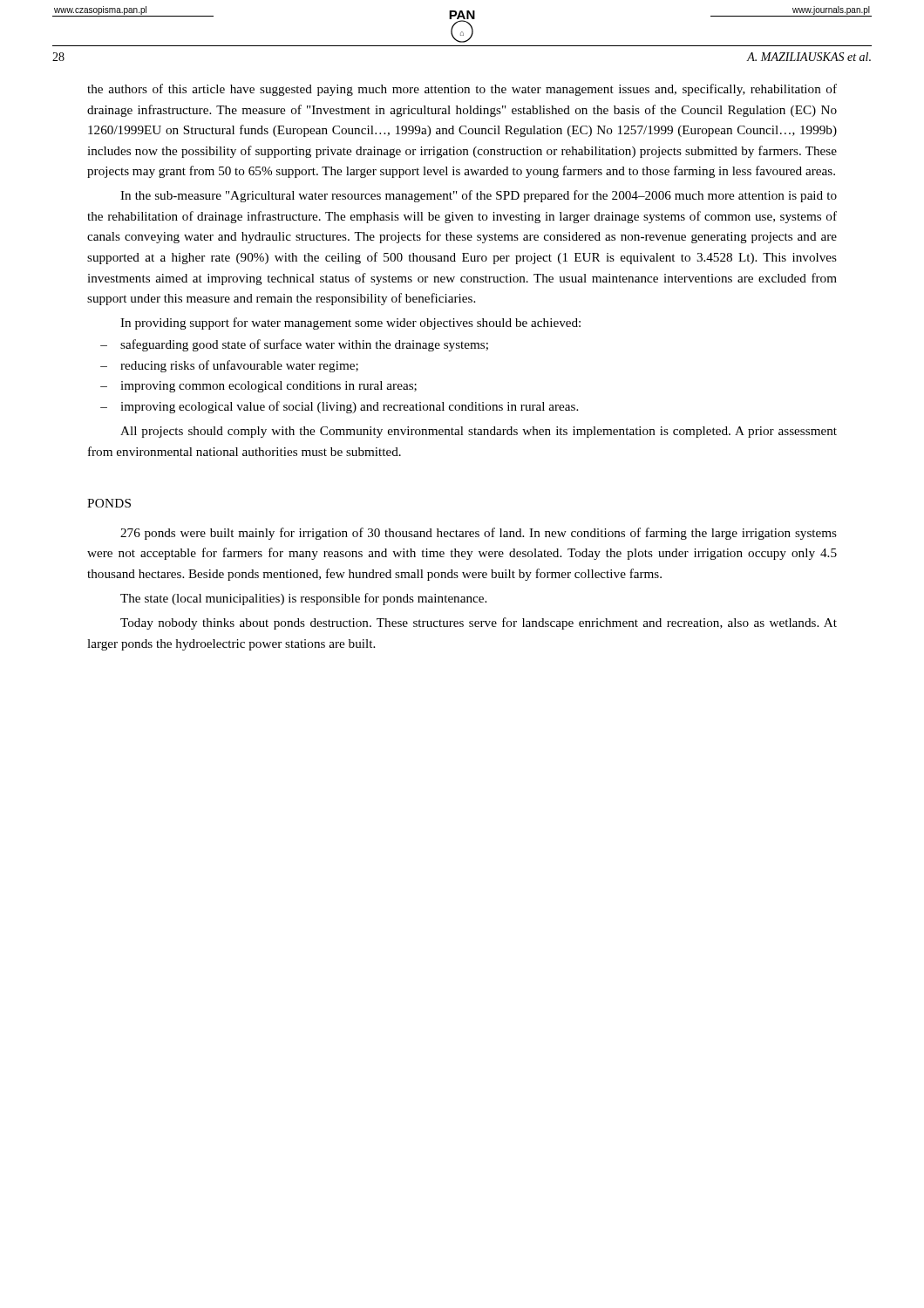Screen dimensions: 1308x924
Task: Find the region starting "276 ponds were built mainly for irrigation"
Action: [x=462, y=553]
